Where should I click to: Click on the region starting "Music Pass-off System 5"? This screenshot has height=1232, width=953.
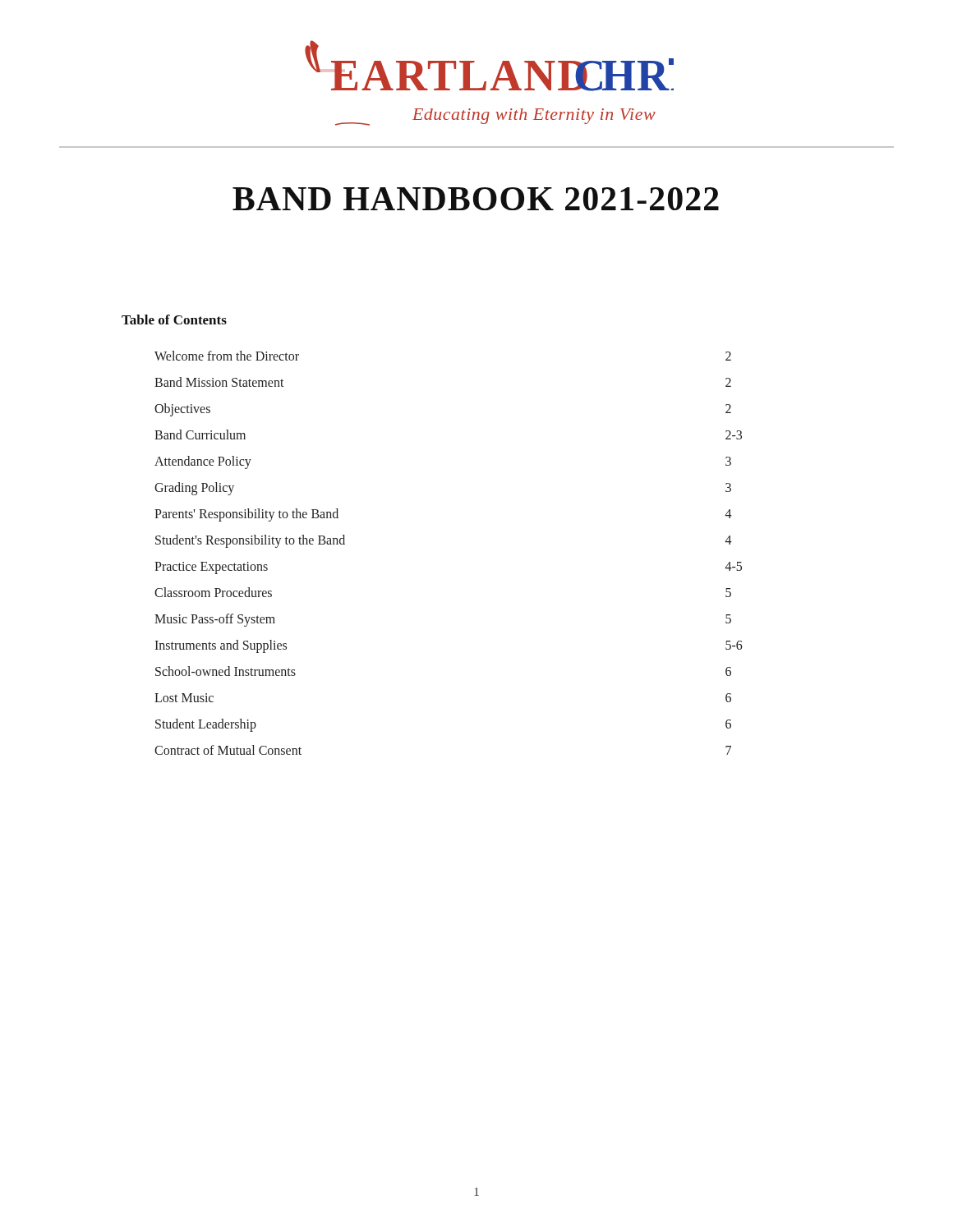[x=212, y=620]
